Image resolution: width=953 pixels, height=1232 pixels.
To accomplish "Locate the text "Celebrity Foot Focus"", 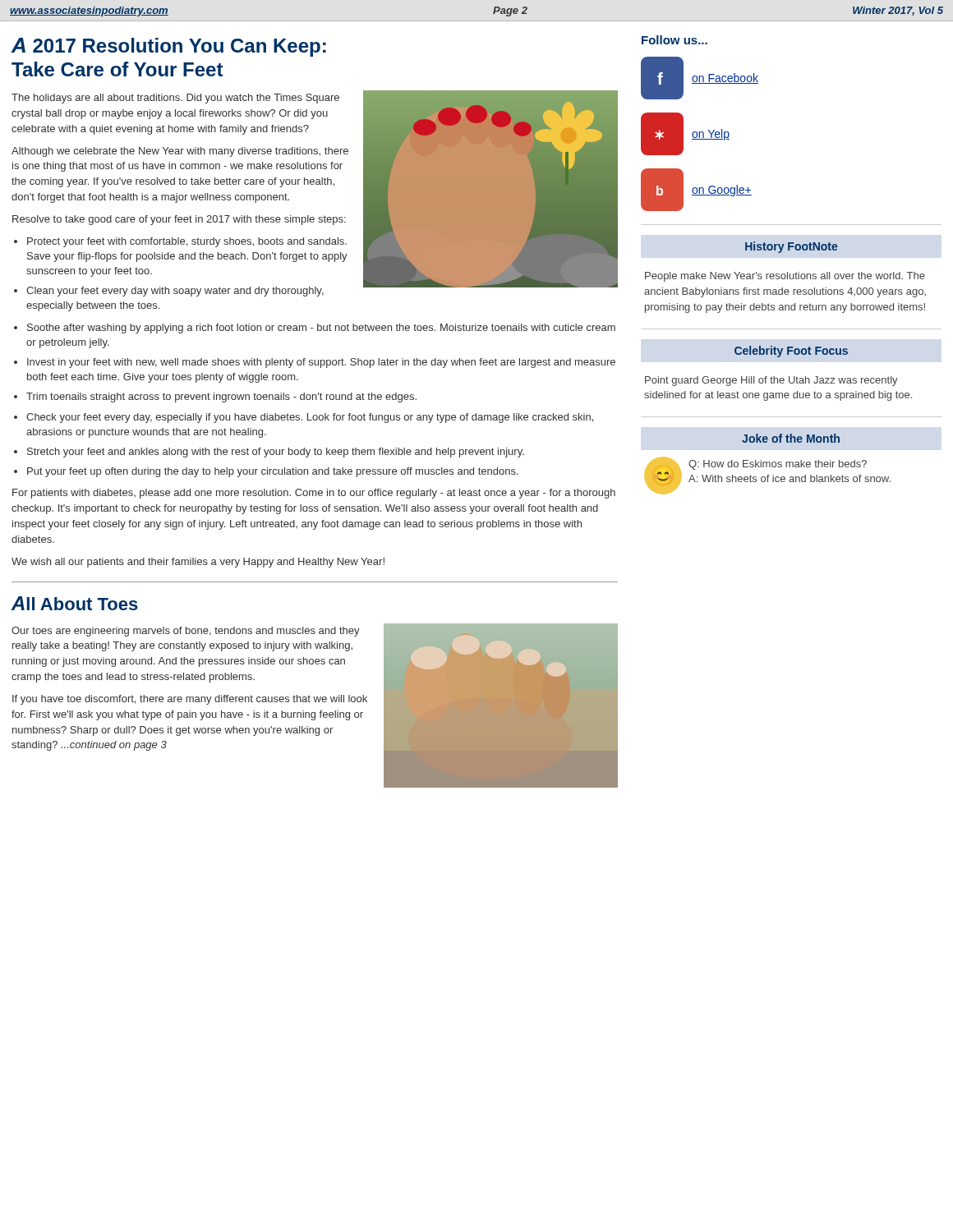I will pos(791,350).
